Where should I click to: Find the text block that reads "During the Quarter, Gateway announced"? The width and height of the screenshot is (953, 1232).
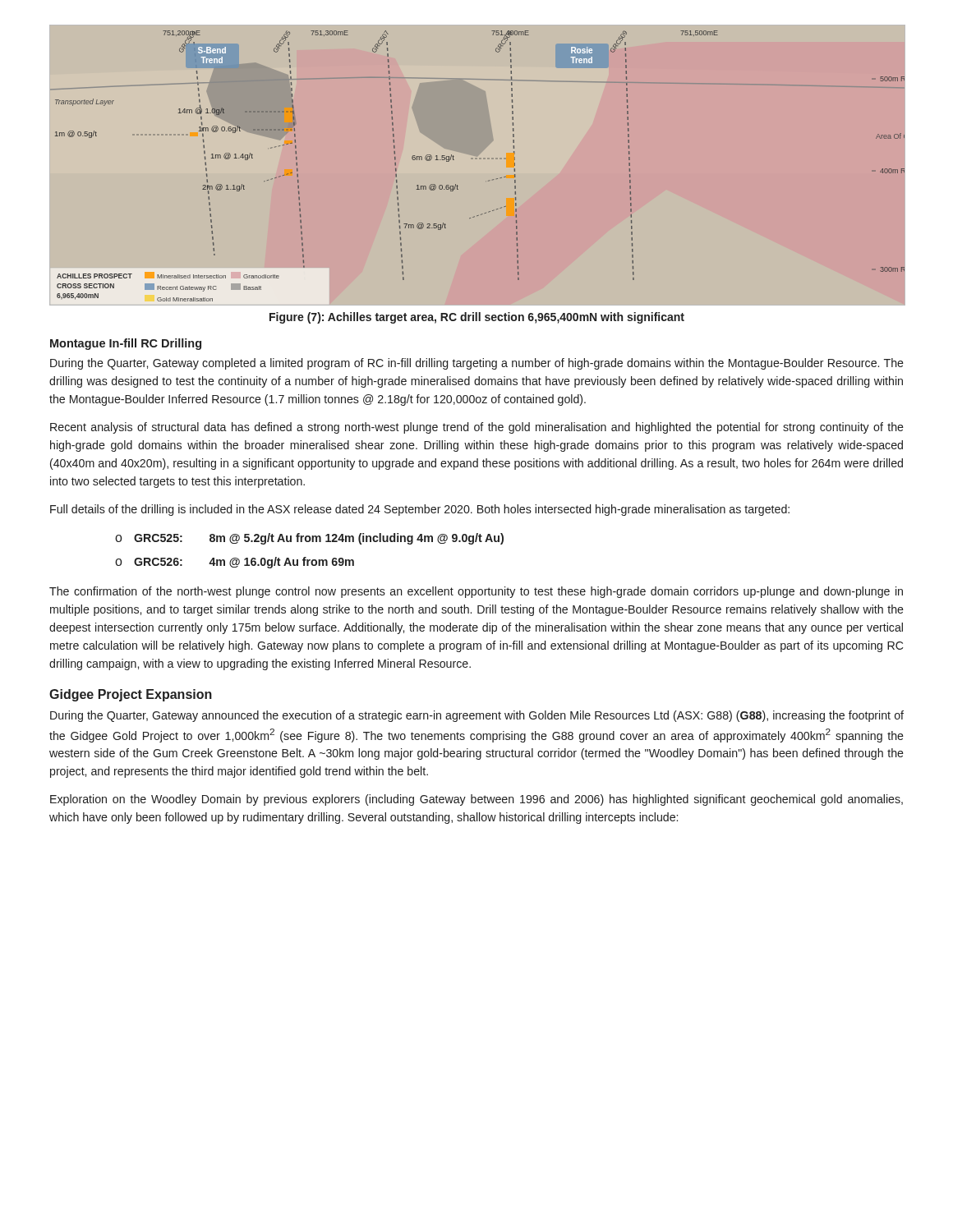[476, 743]
